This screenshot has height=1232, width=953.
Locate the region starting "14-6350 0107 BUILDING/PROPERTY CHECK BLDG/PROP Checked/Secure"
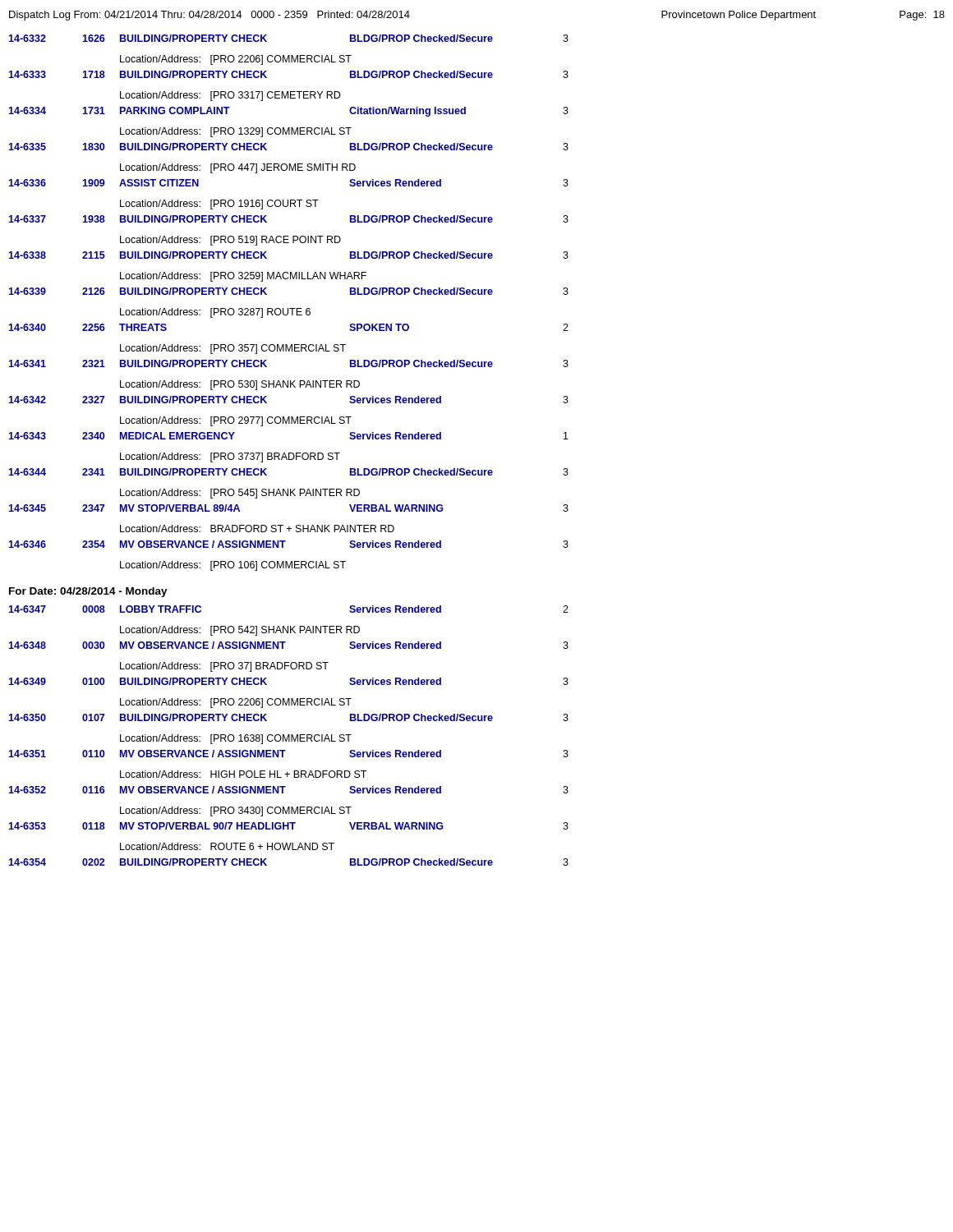(476, 729)
